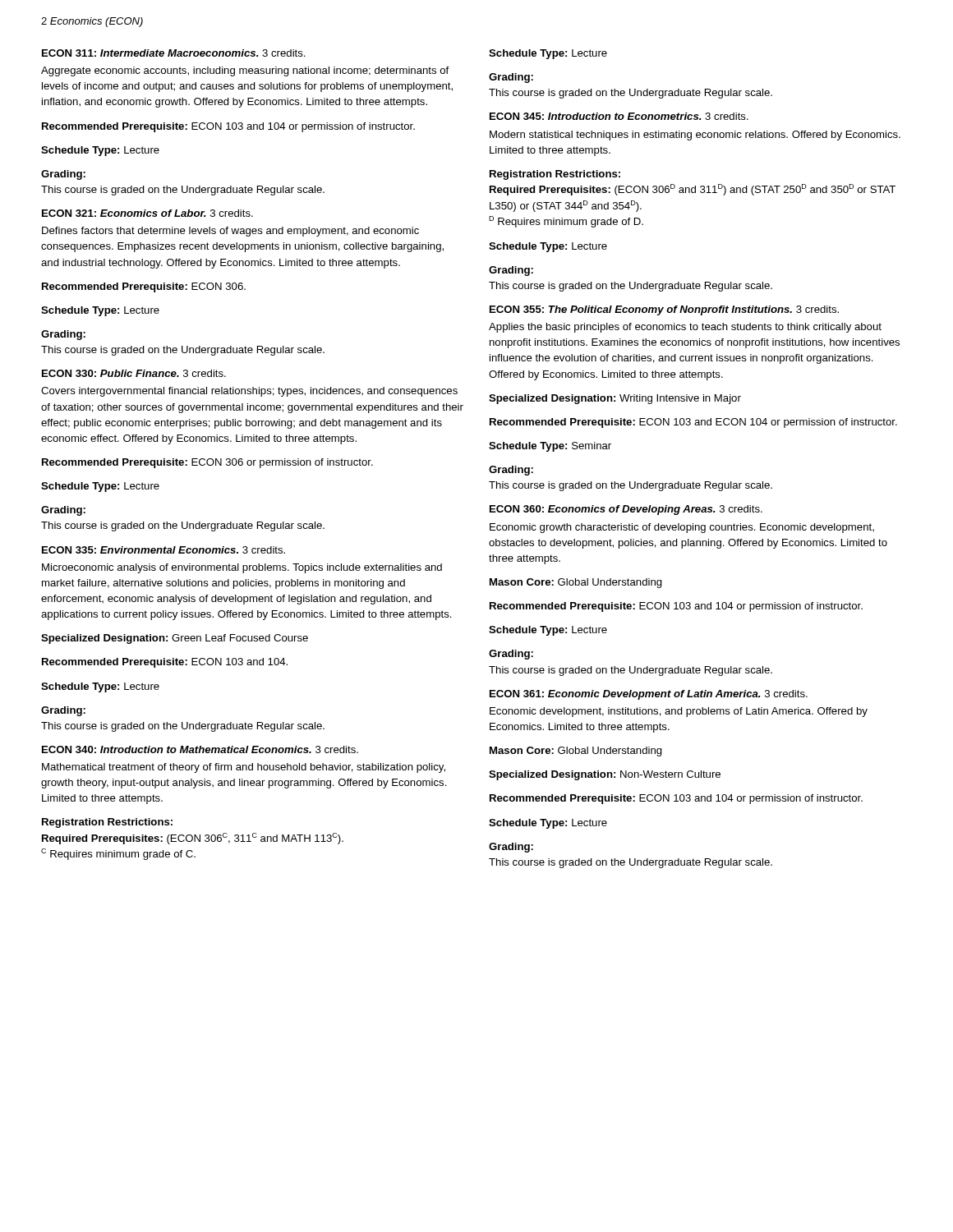
Task: Find the element starting "ECON 361: Economic Development of Latin America. 3"
Action: coord(700,710)
